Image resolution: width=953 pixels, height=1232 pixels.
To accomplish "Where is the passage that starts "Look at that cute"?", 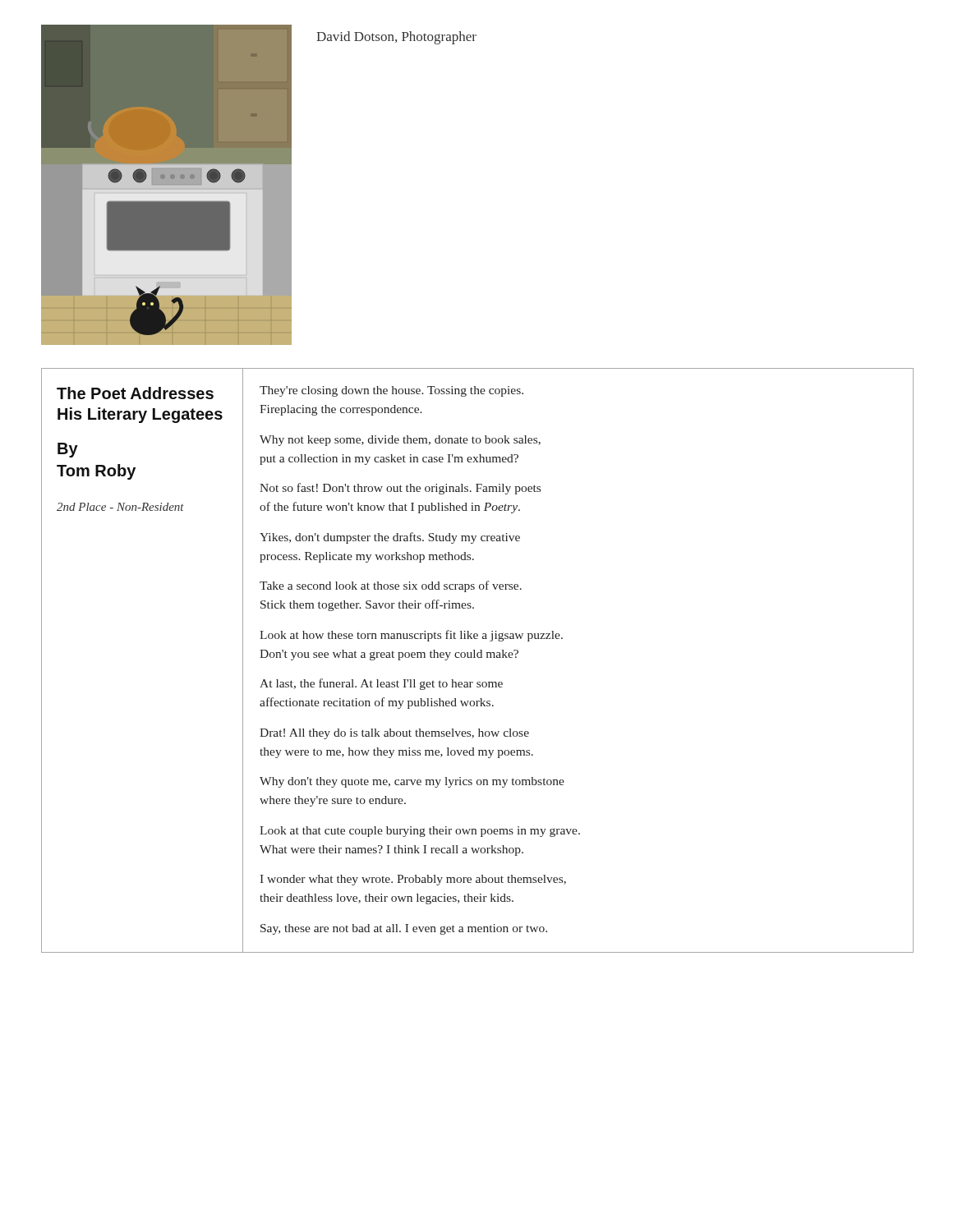I will pyautogui.click(x=420, y=839).
